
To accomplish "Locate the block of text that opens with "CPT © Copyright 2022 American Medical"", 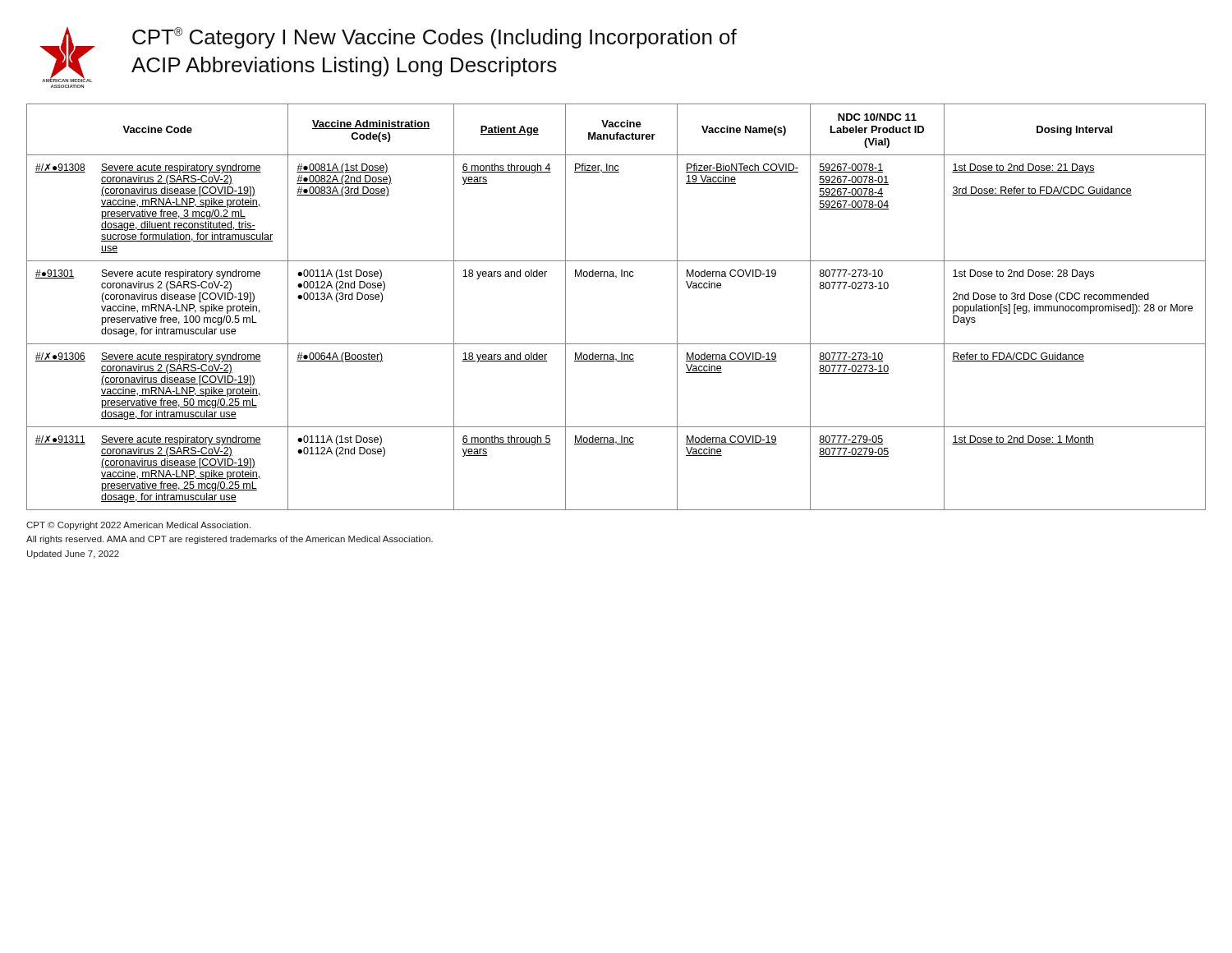I will (x=138, y=526).
